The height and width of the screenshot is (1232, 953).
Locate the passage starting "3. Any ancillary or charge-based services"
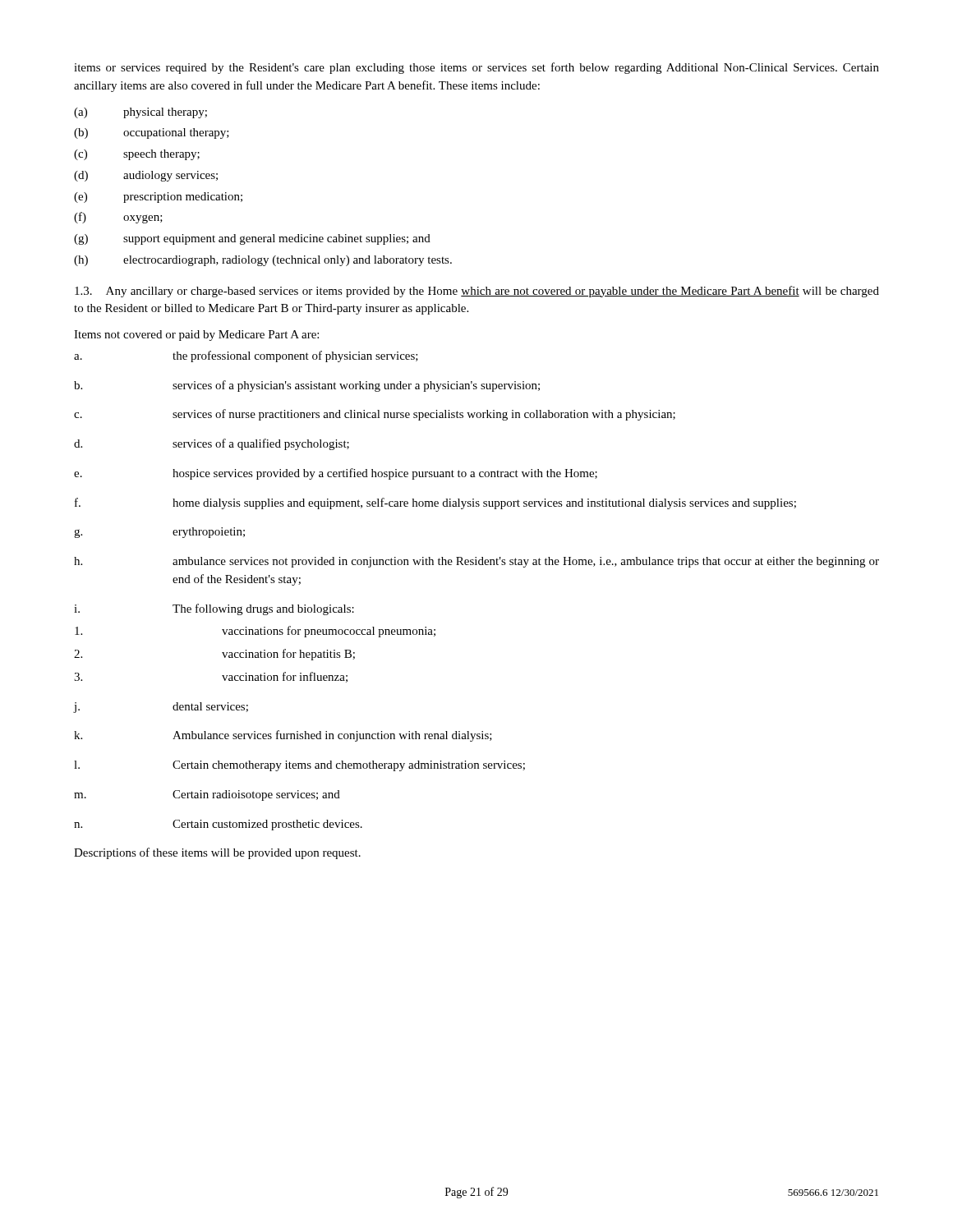476,300
